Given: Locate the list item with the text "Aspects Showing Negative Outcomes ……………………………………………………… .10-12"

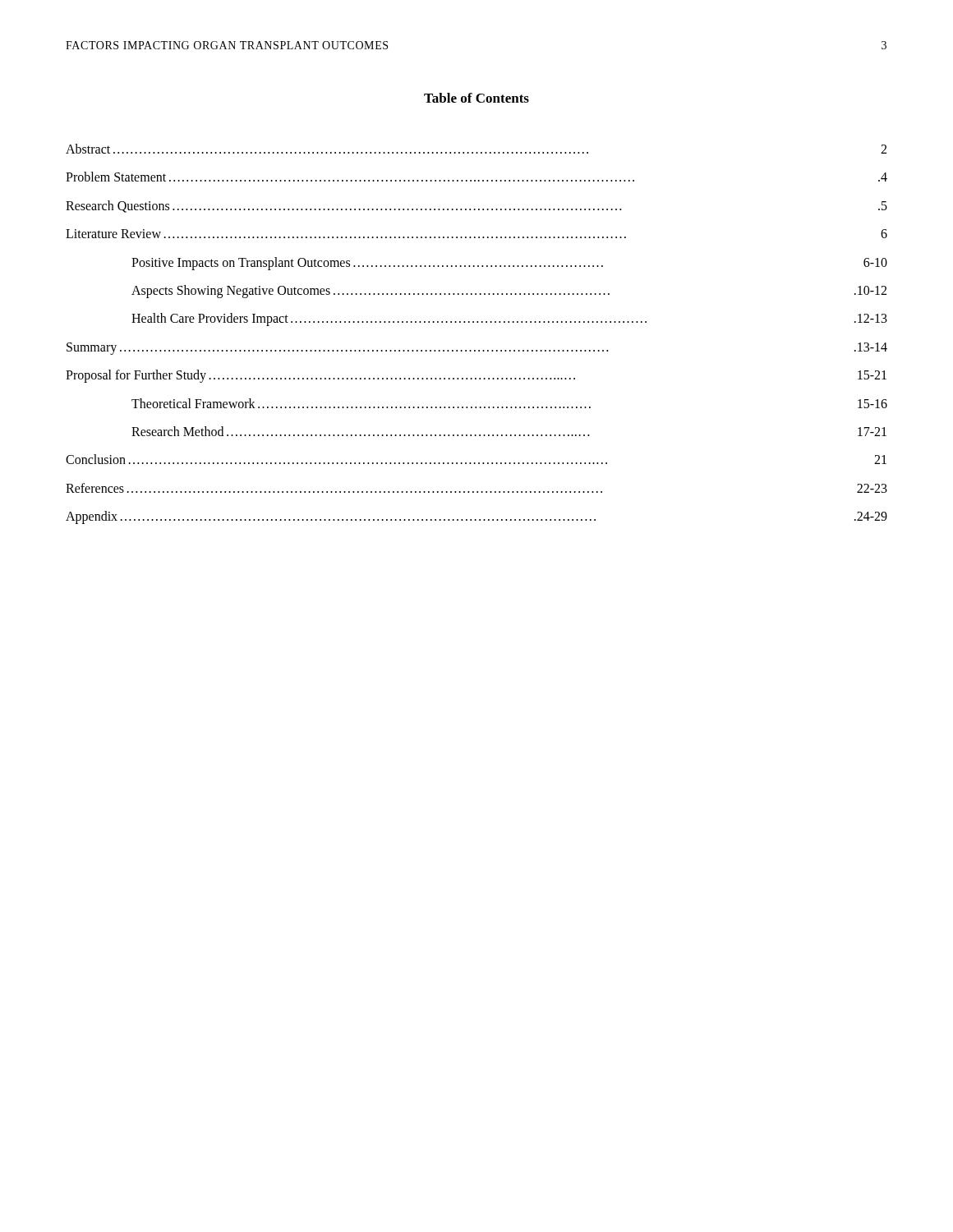Looking at the screenshot, I should pyautogui.click(x=509, y=291).
